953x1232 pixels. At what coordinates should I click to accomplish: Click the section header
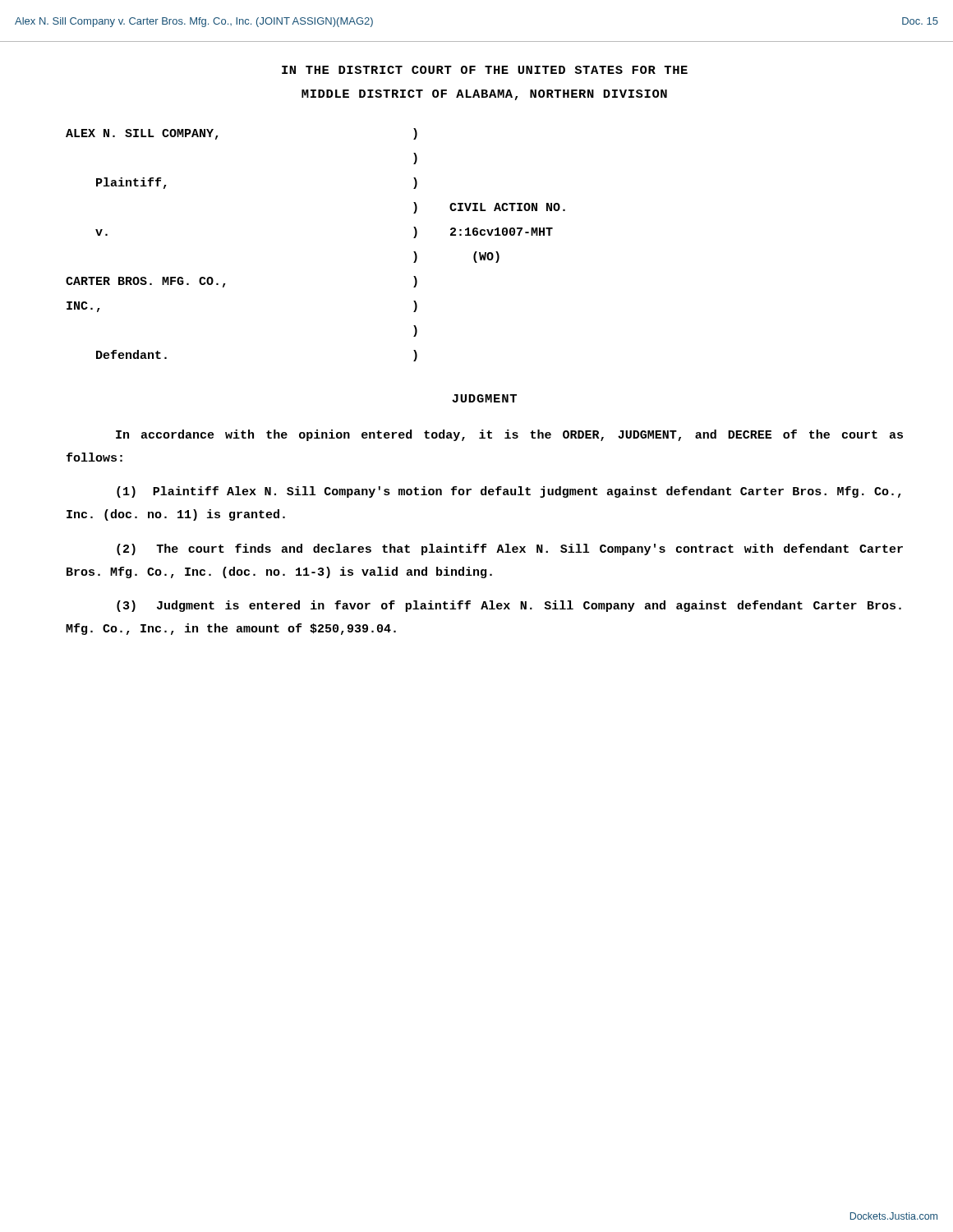[485, 399]
